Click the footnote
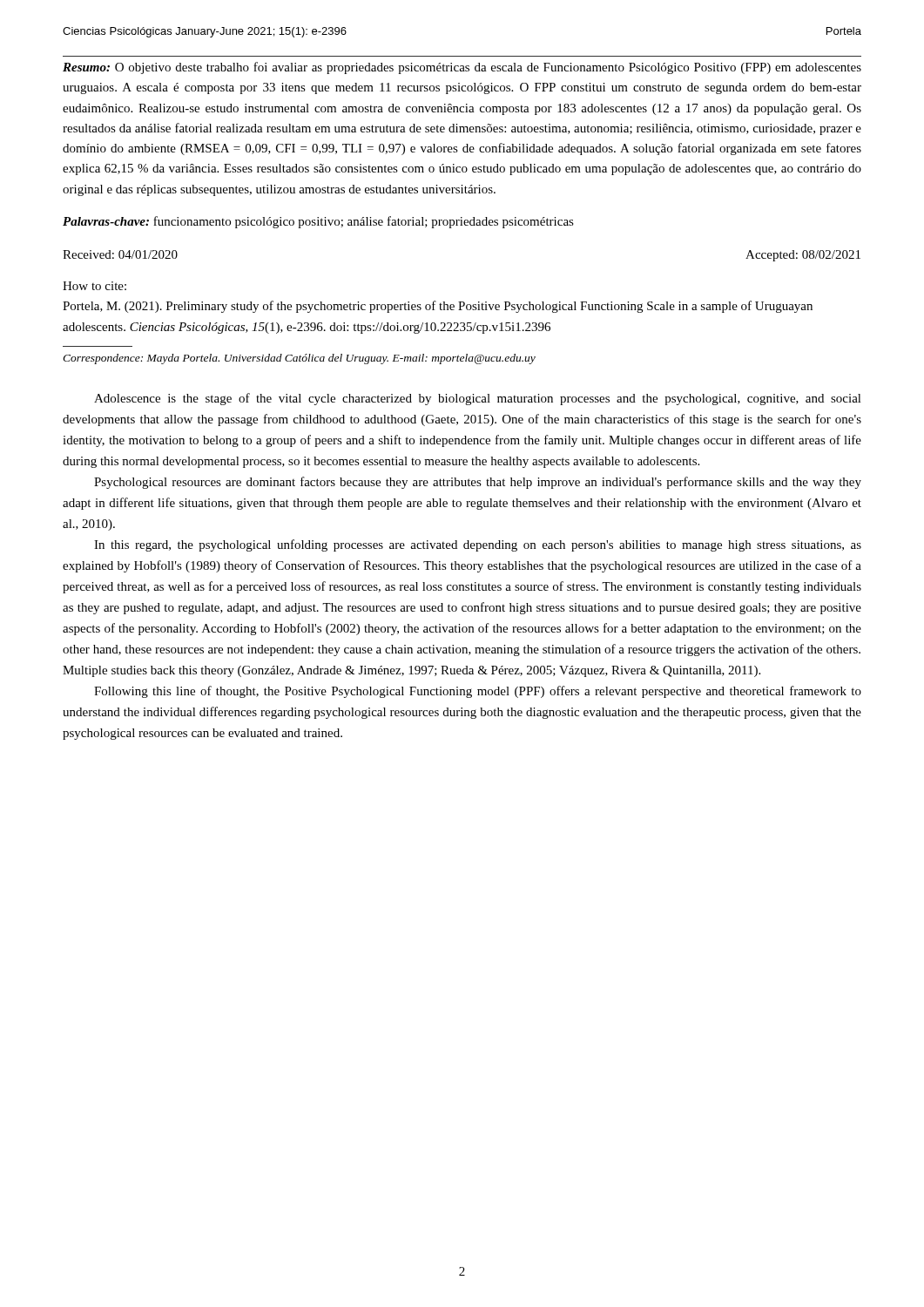This screenshot has width=924, height=1307. [x=299, y=357]
